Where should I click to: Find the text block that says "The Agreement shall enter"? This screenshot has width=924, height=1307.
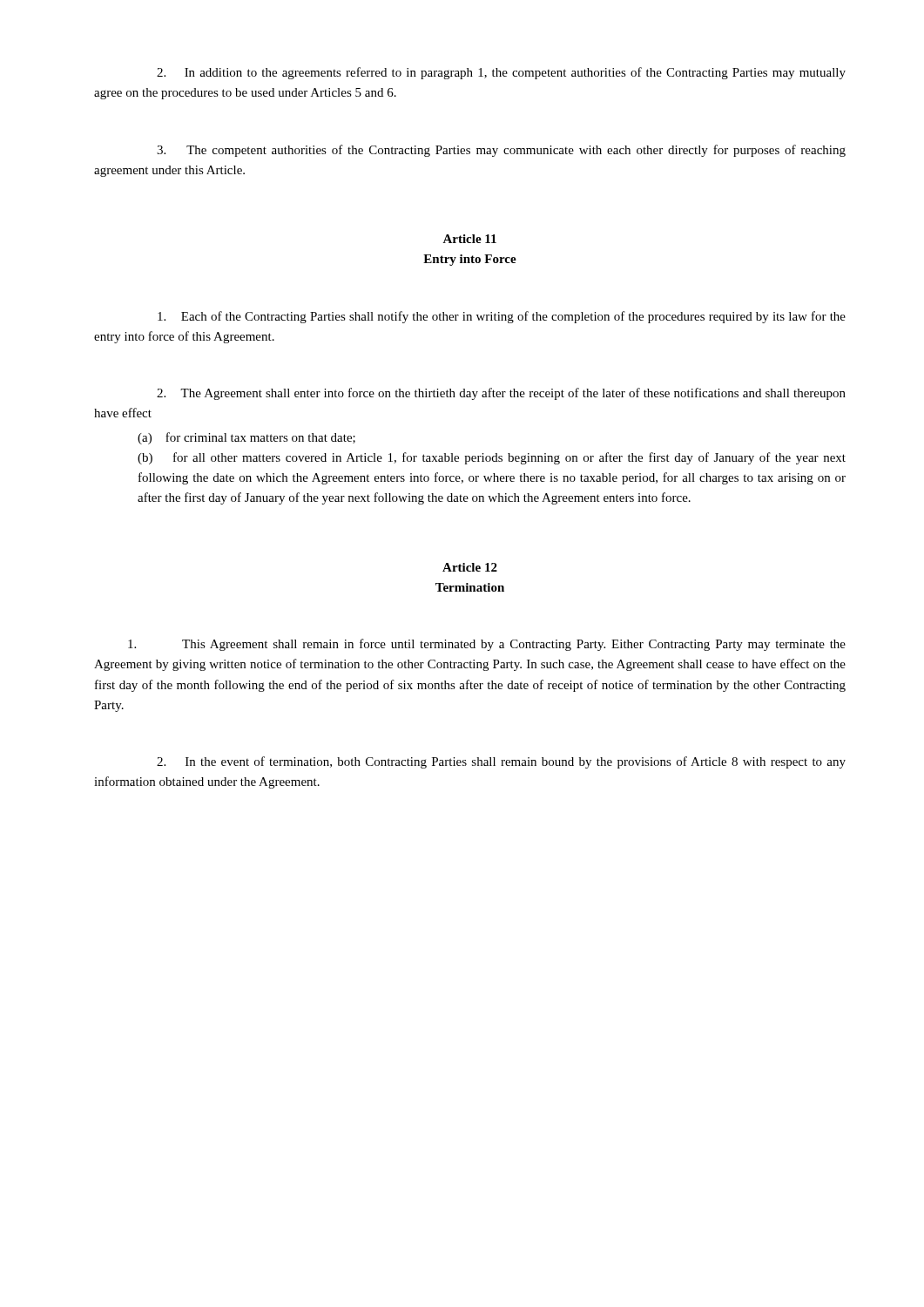tap(470, 404)
